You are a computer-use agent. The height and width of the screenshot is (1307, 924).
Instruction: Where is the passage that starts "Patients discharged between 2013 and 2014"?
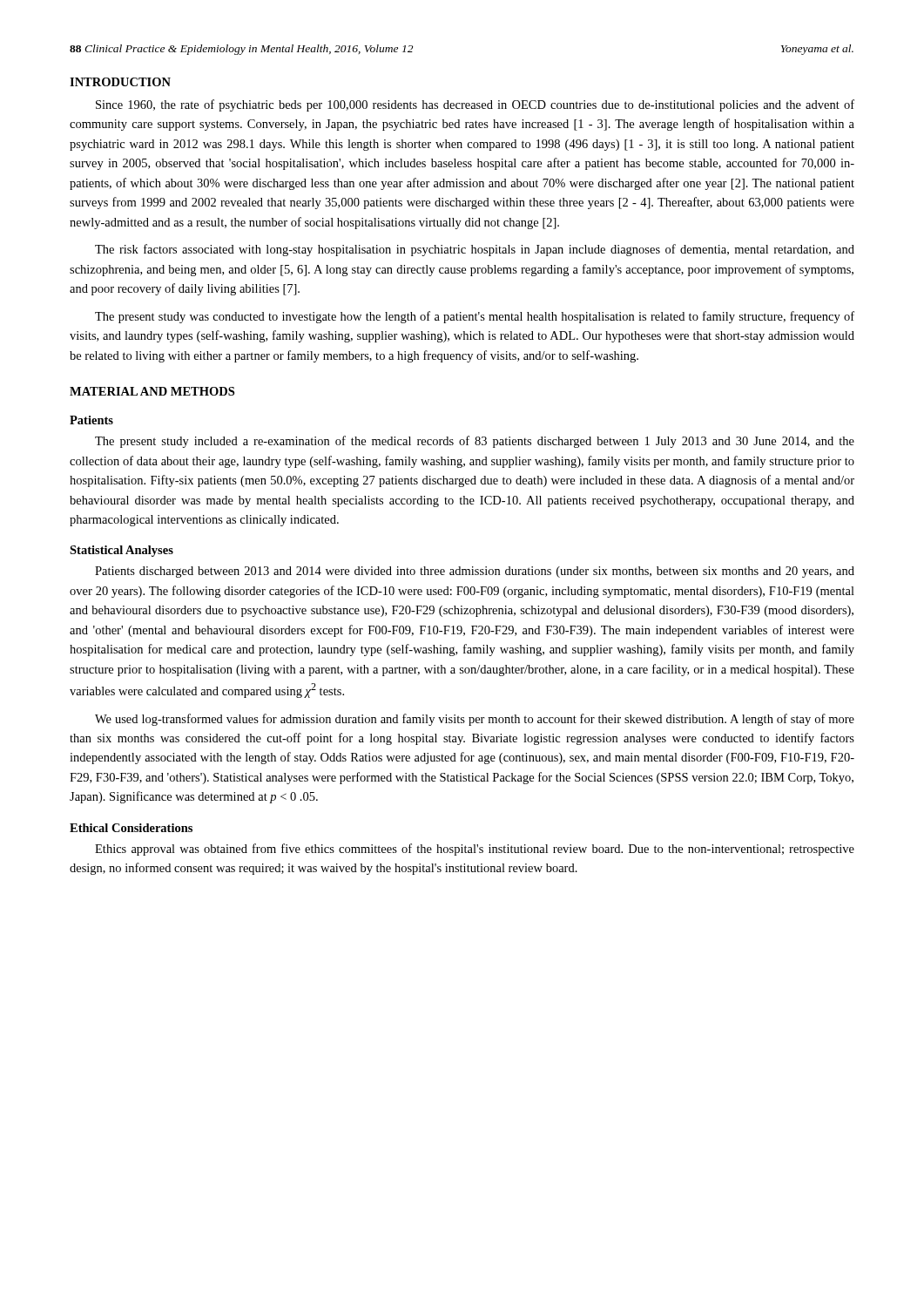pyautogui.click(x=462, y=631)
